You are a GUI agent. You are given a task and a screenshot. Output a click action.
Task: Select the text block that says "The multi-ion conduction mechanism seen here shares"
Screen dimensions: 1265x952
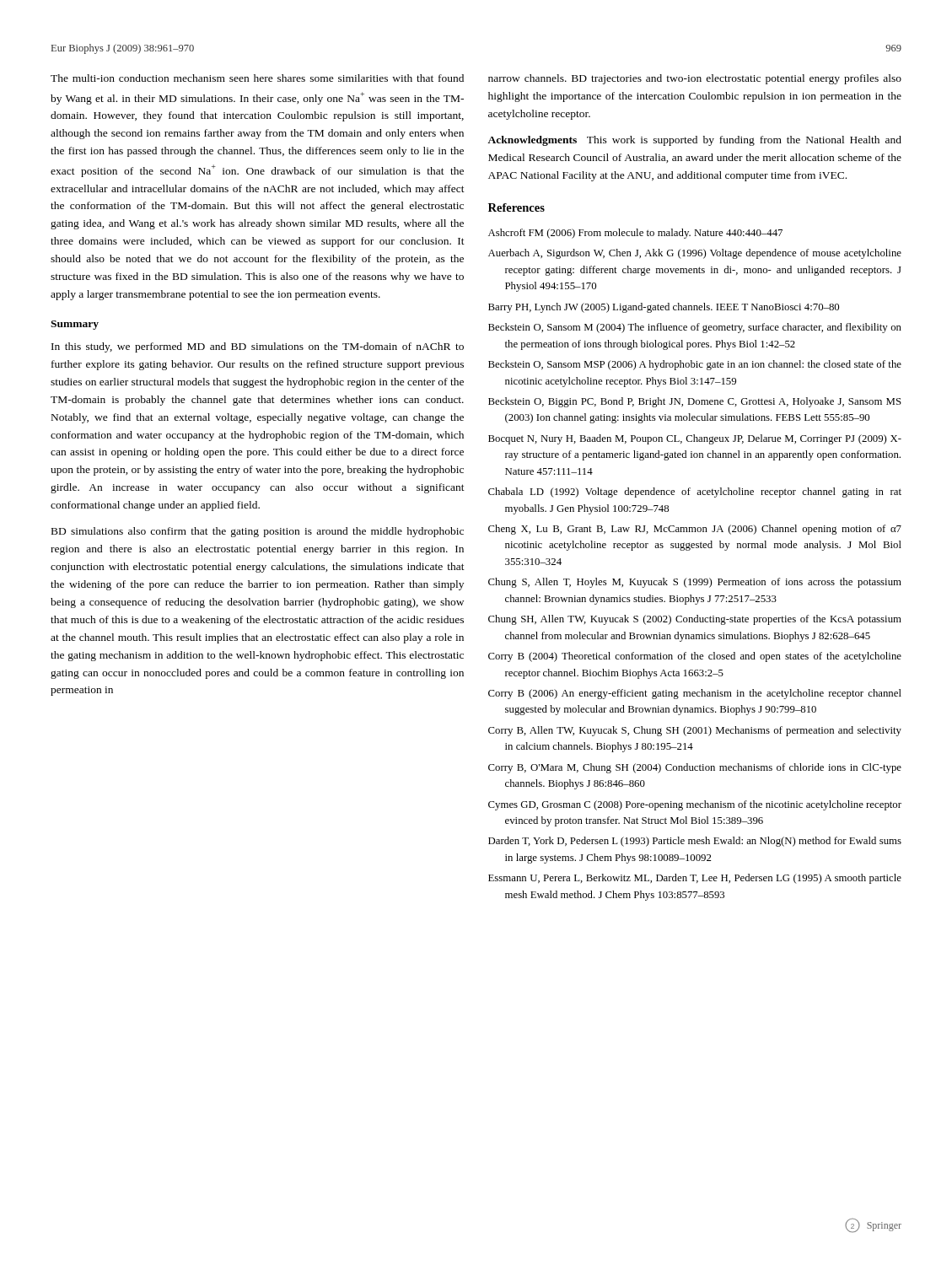[x=257, y=187]
